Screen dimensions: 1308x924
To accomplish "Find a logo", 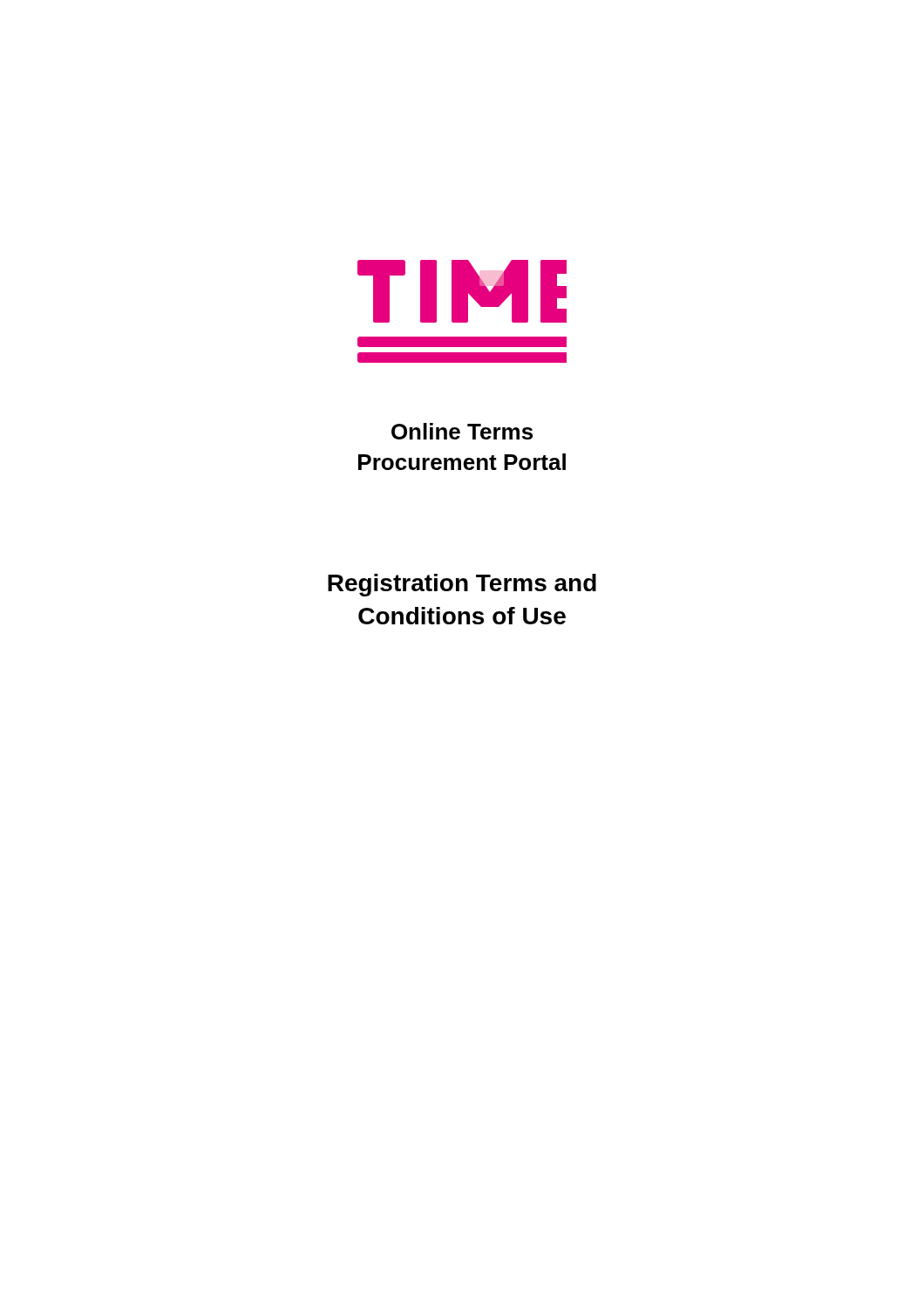I will pyautogui.click(x=462, y=311).
